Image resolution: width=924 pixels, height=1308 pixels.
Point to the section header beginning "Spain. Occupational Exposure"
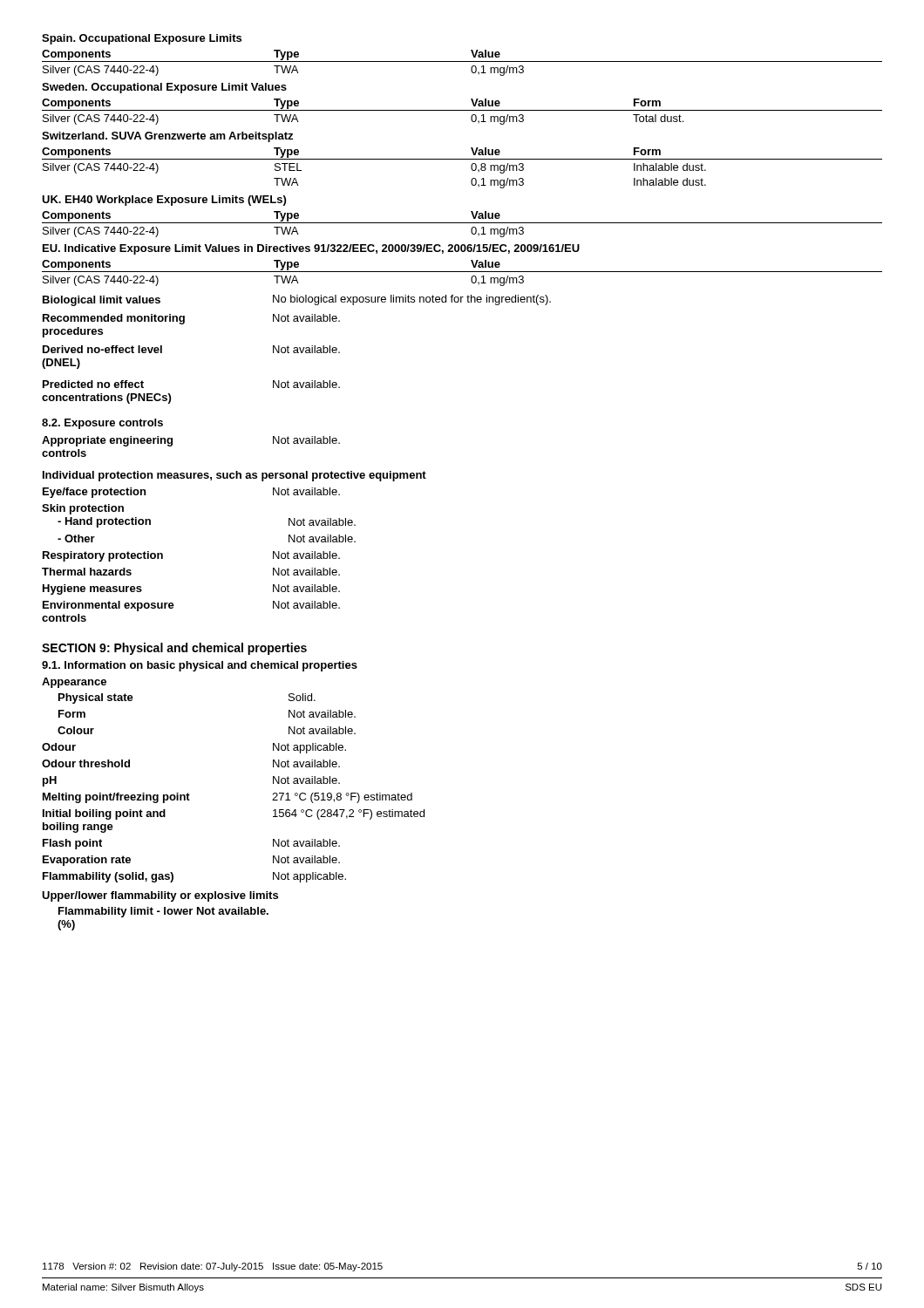coord(142,38)
